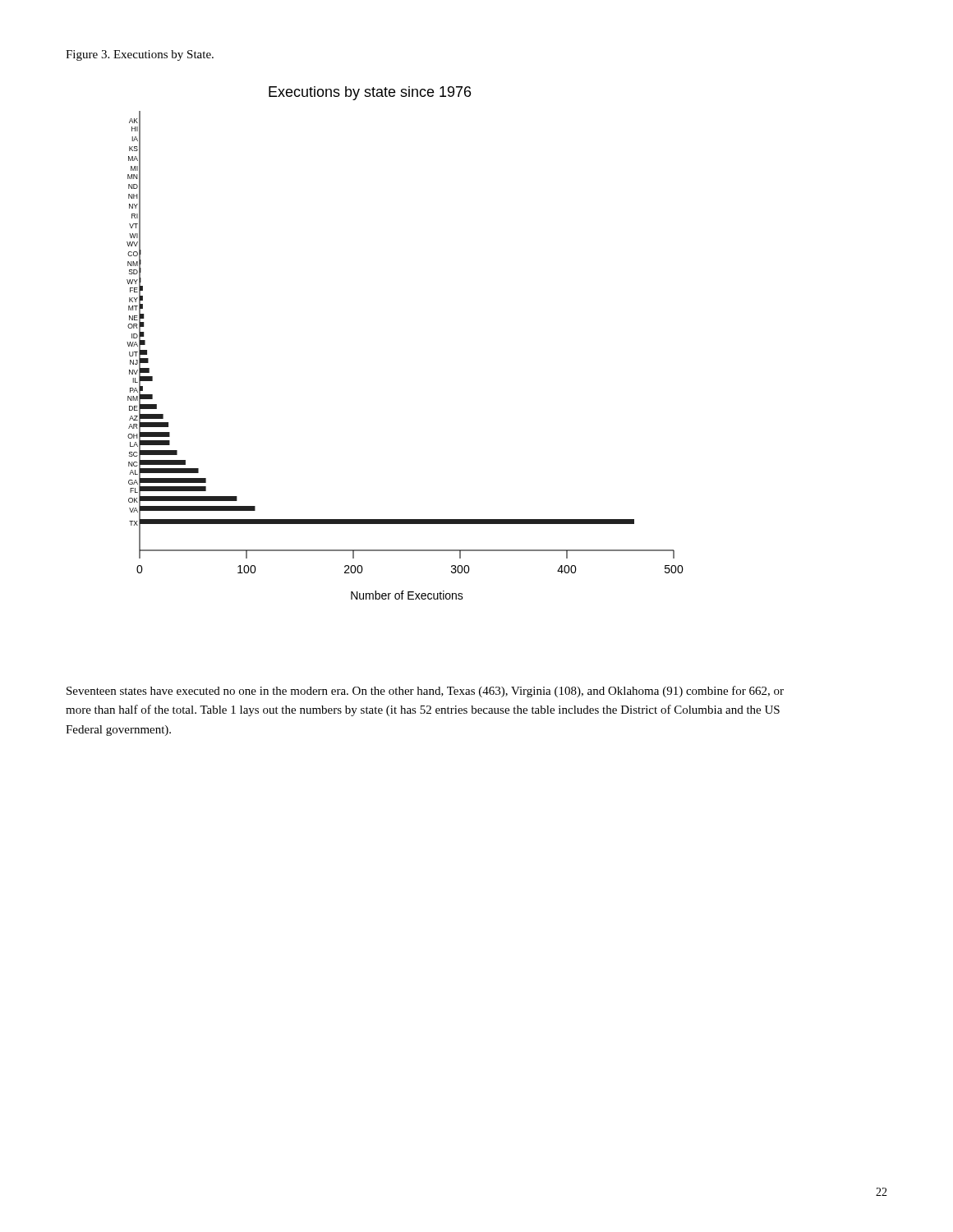Select the bar chart

370,361
